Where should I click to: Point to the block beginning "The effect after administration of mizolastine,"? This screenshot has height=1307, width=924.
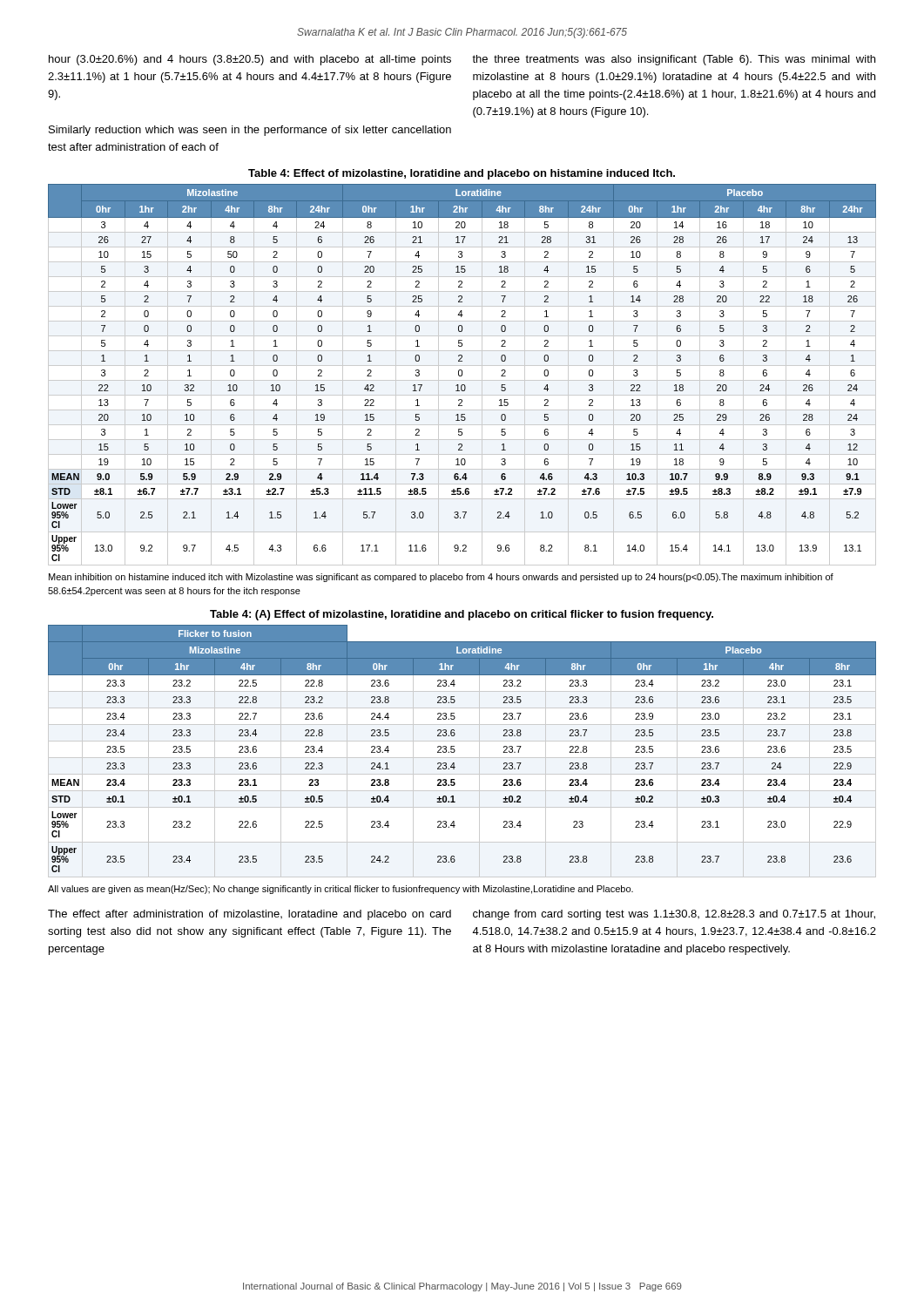coord(250,931)
